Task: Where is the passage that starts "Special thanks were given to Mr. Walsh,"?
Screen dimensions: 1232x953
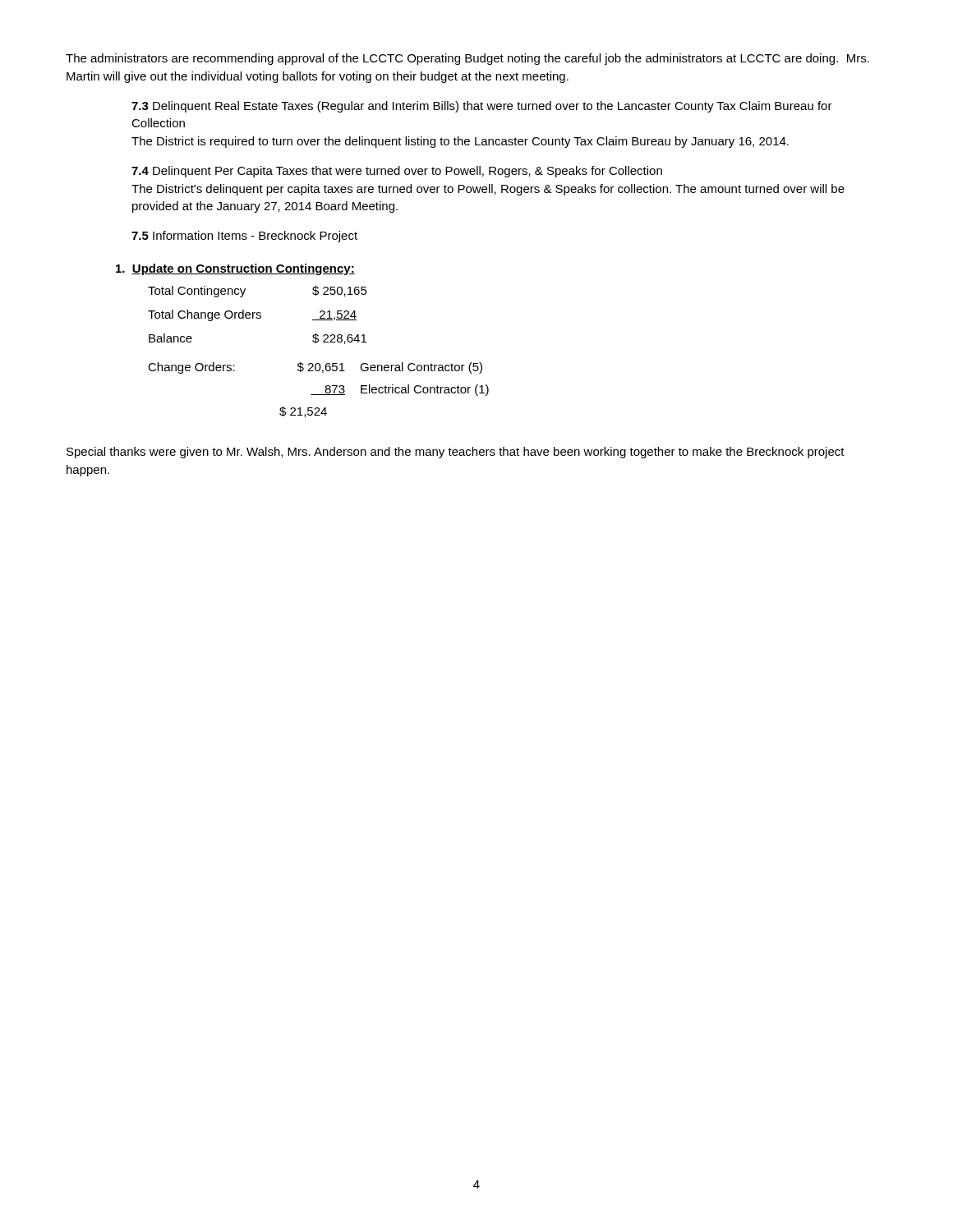Action: point(455,460)
